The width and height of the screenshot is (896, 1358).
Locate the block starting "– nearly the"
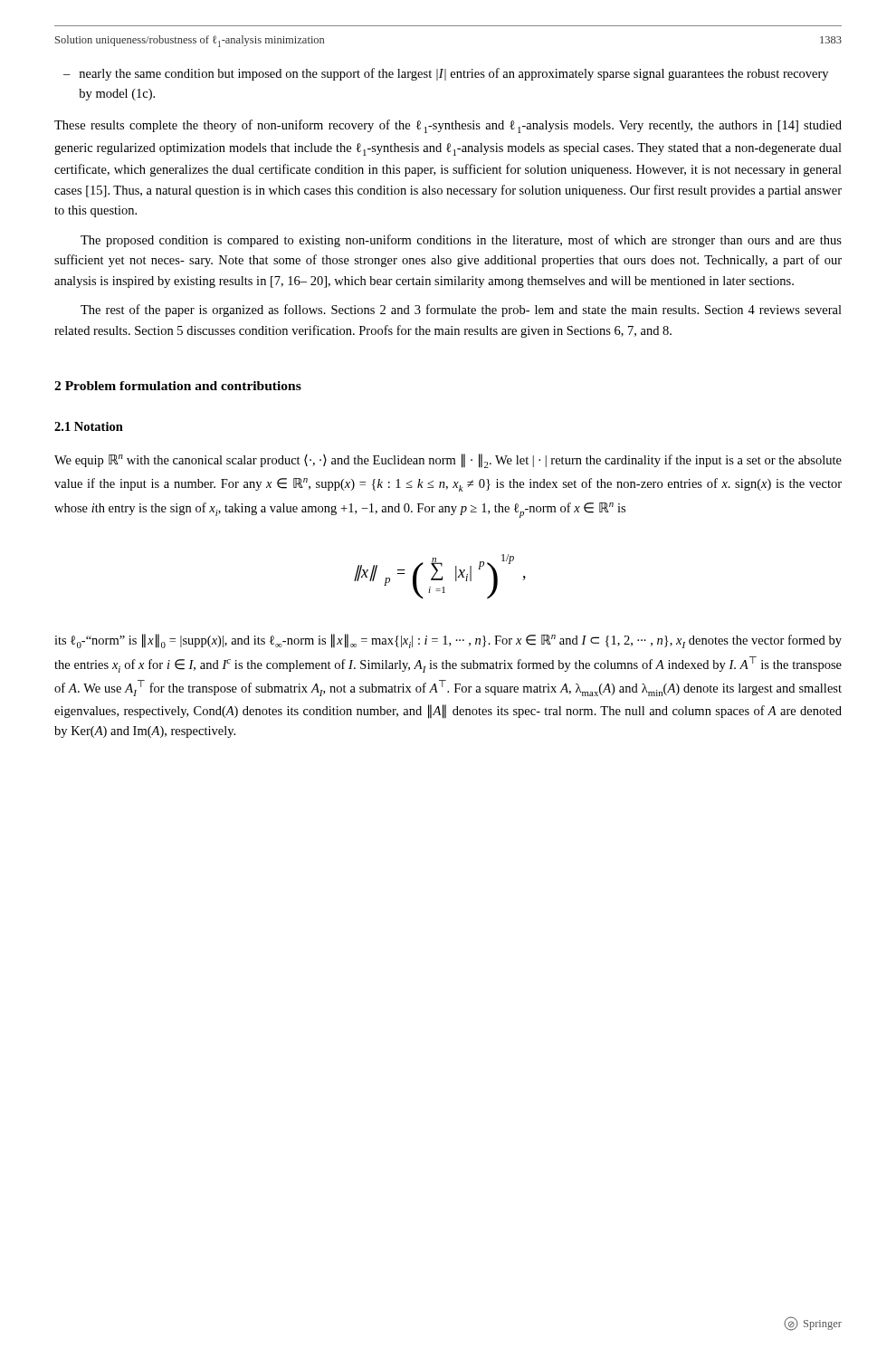pyautogui.click(x=453, y=84)
